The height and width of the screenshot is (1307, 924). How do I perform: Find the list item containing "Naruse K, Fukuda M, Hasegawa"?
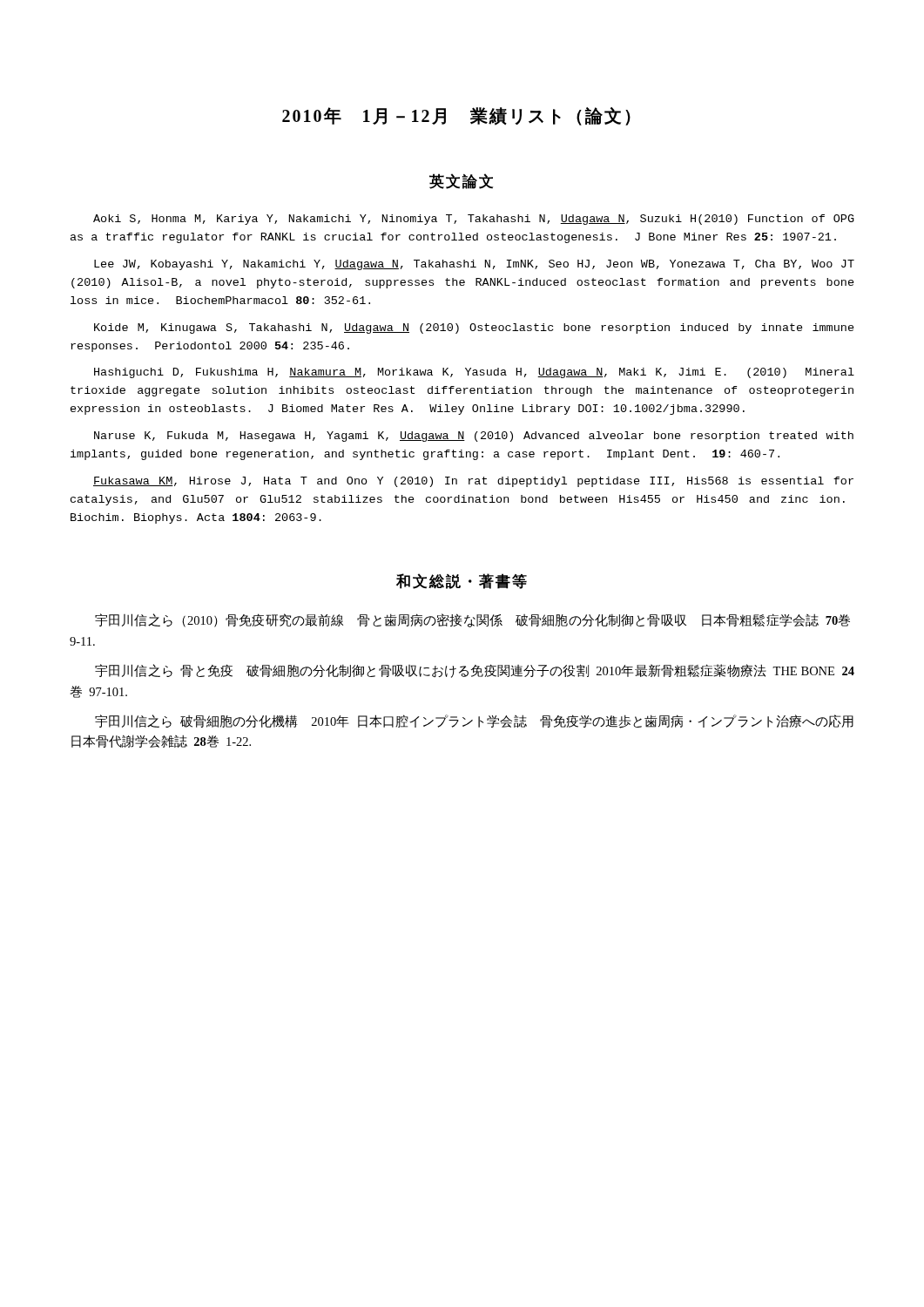click(462, 445)
